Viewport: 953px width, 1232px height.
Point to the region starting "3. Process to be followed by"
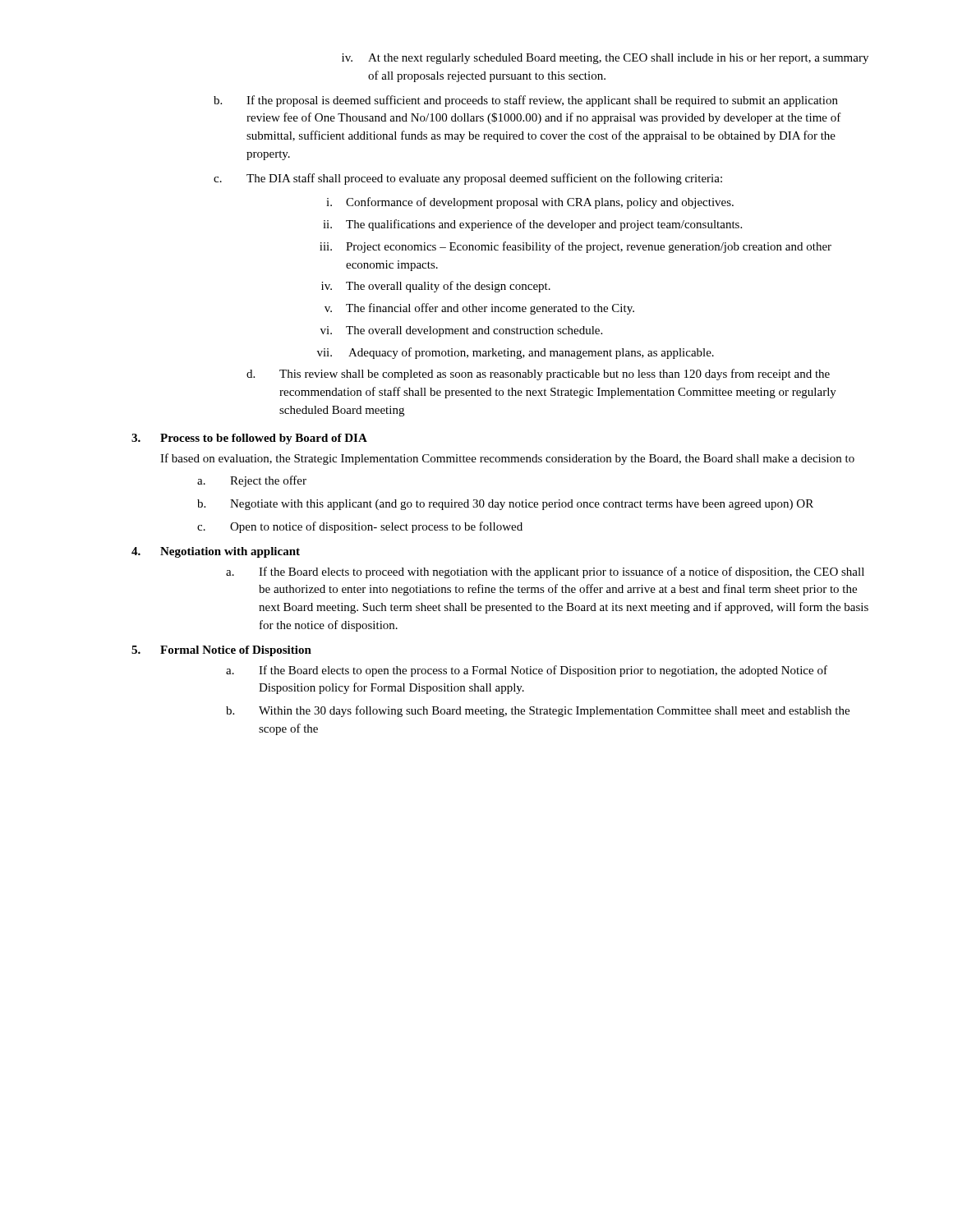click(249, 438)
